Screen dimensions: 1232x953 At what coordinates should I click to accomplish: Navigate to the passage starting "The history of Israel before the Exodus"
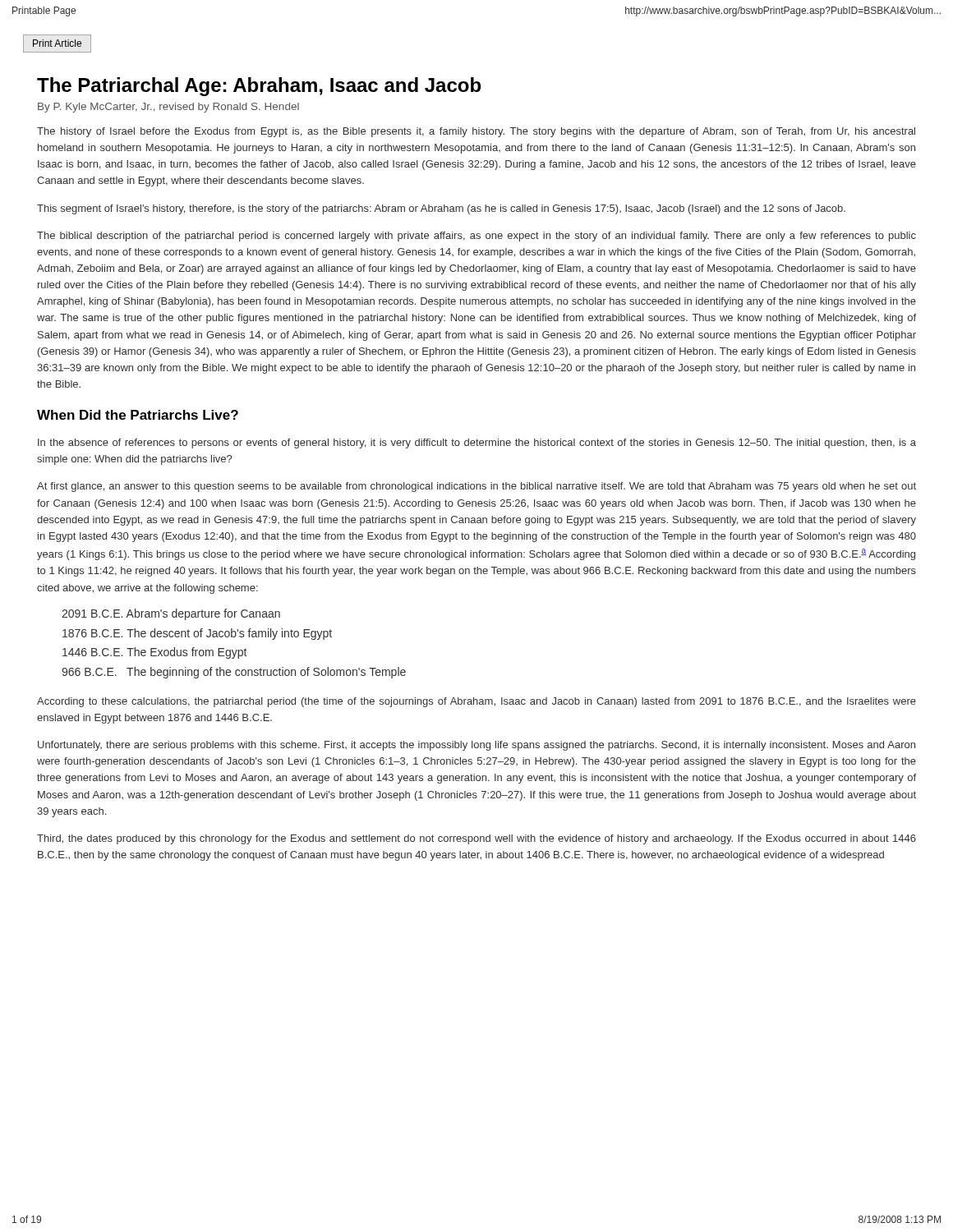tap(476, 156)
